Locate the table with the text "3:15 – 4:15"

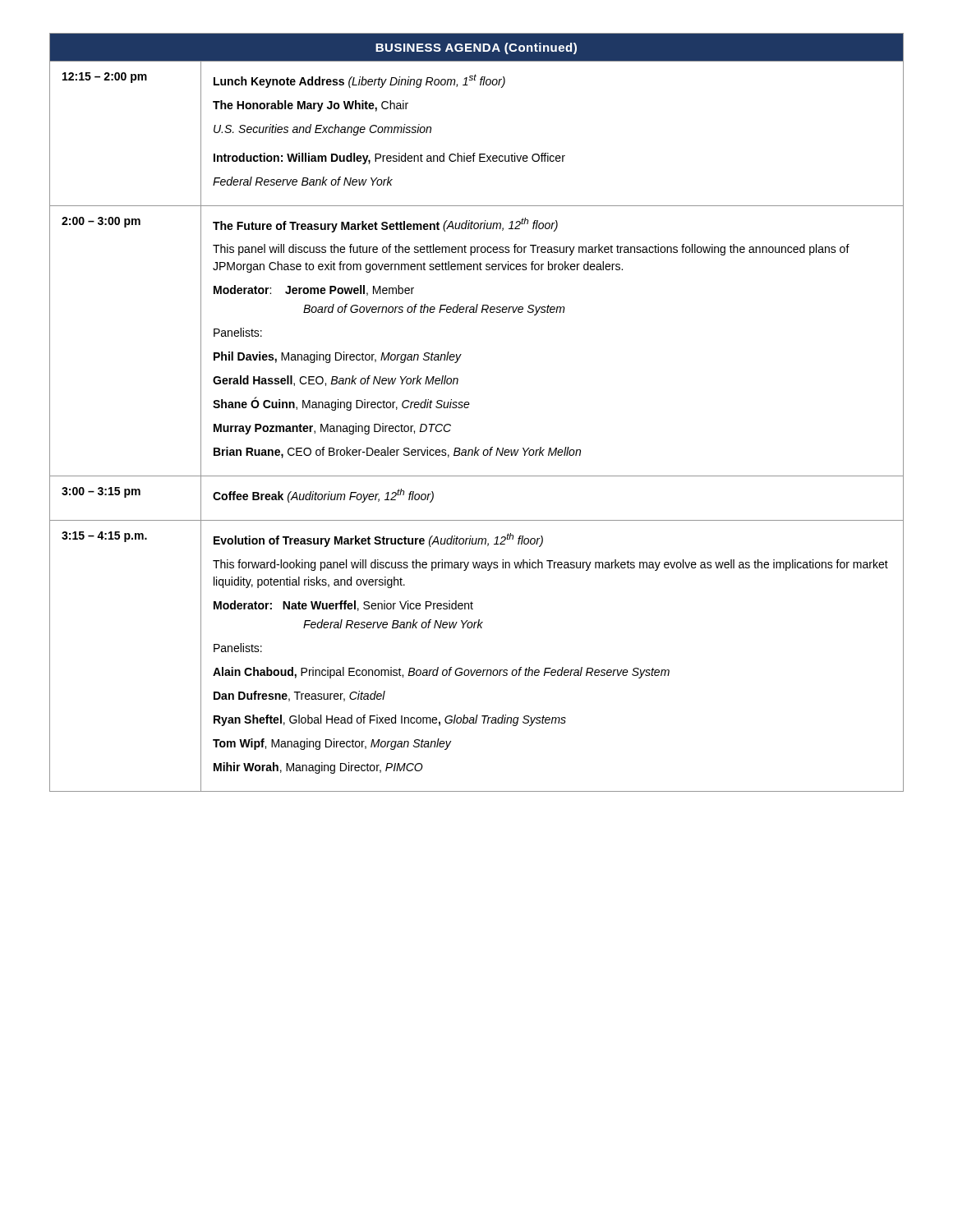tap(476, 412)
